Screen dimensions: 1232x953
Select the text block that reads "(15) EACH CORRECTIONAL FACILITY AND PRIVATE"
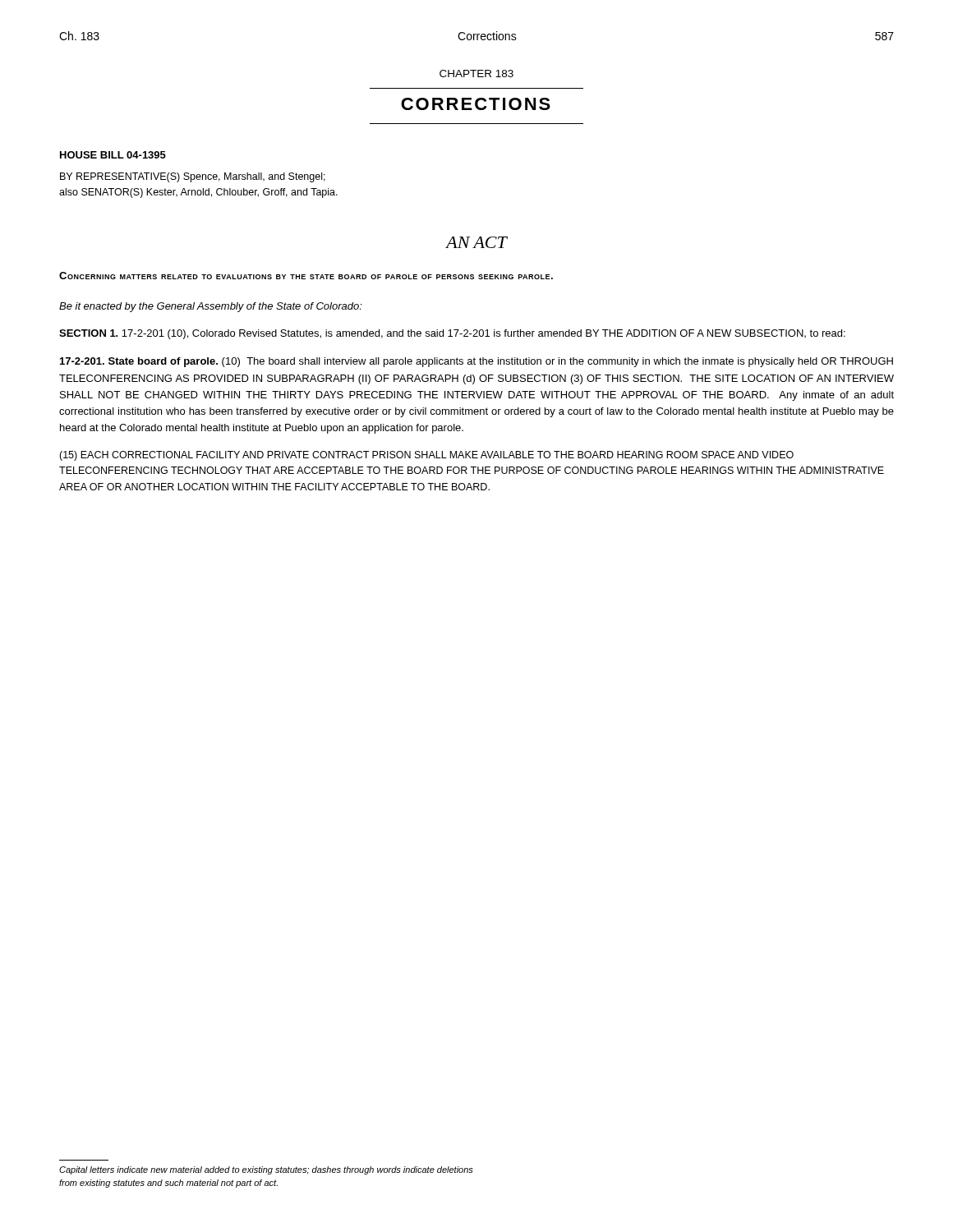coord(476,472)
